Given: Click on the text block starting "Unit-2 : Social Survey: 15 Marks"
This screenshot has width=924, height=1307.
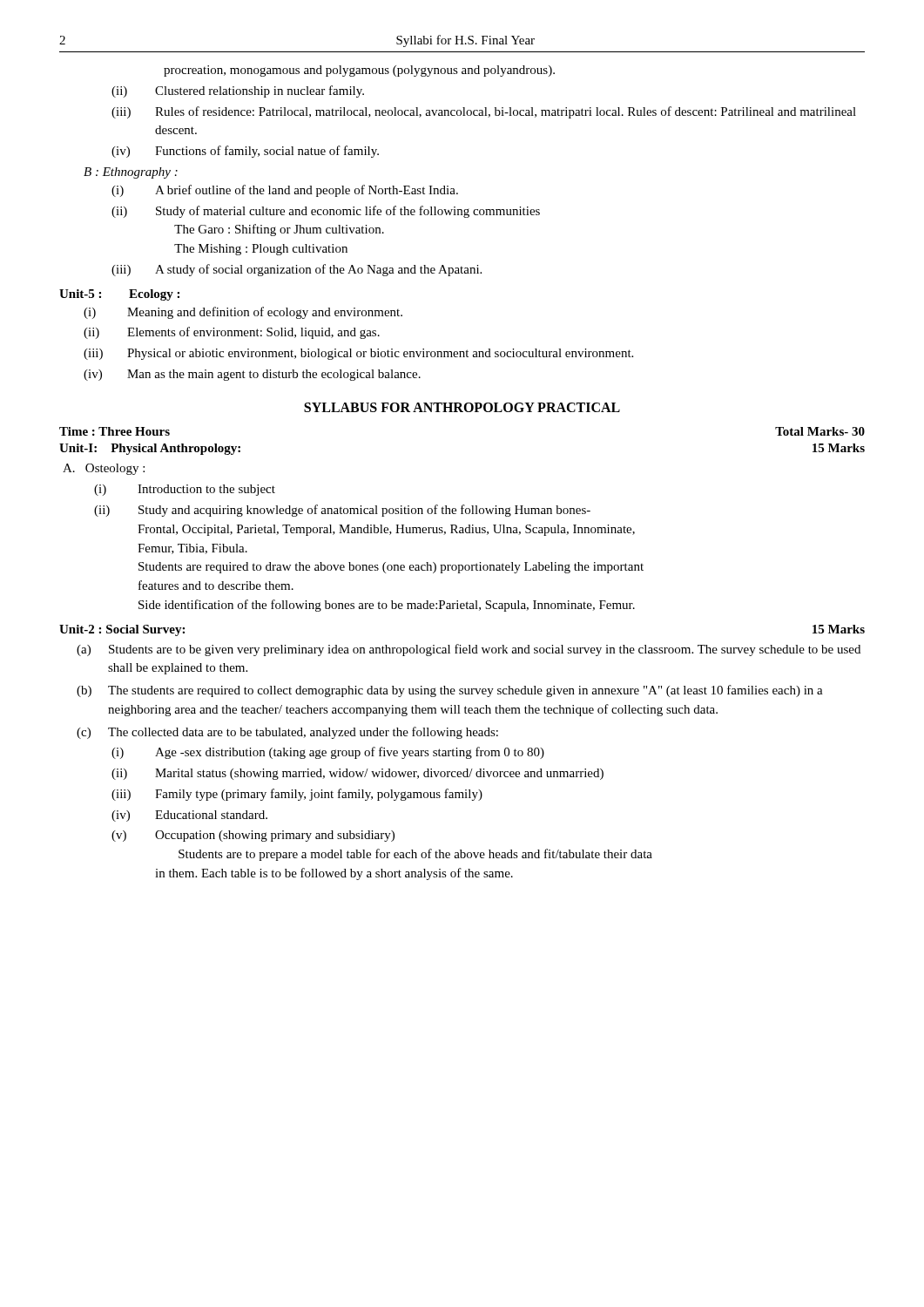Looking at the screenshot, I should pos(127,630).
